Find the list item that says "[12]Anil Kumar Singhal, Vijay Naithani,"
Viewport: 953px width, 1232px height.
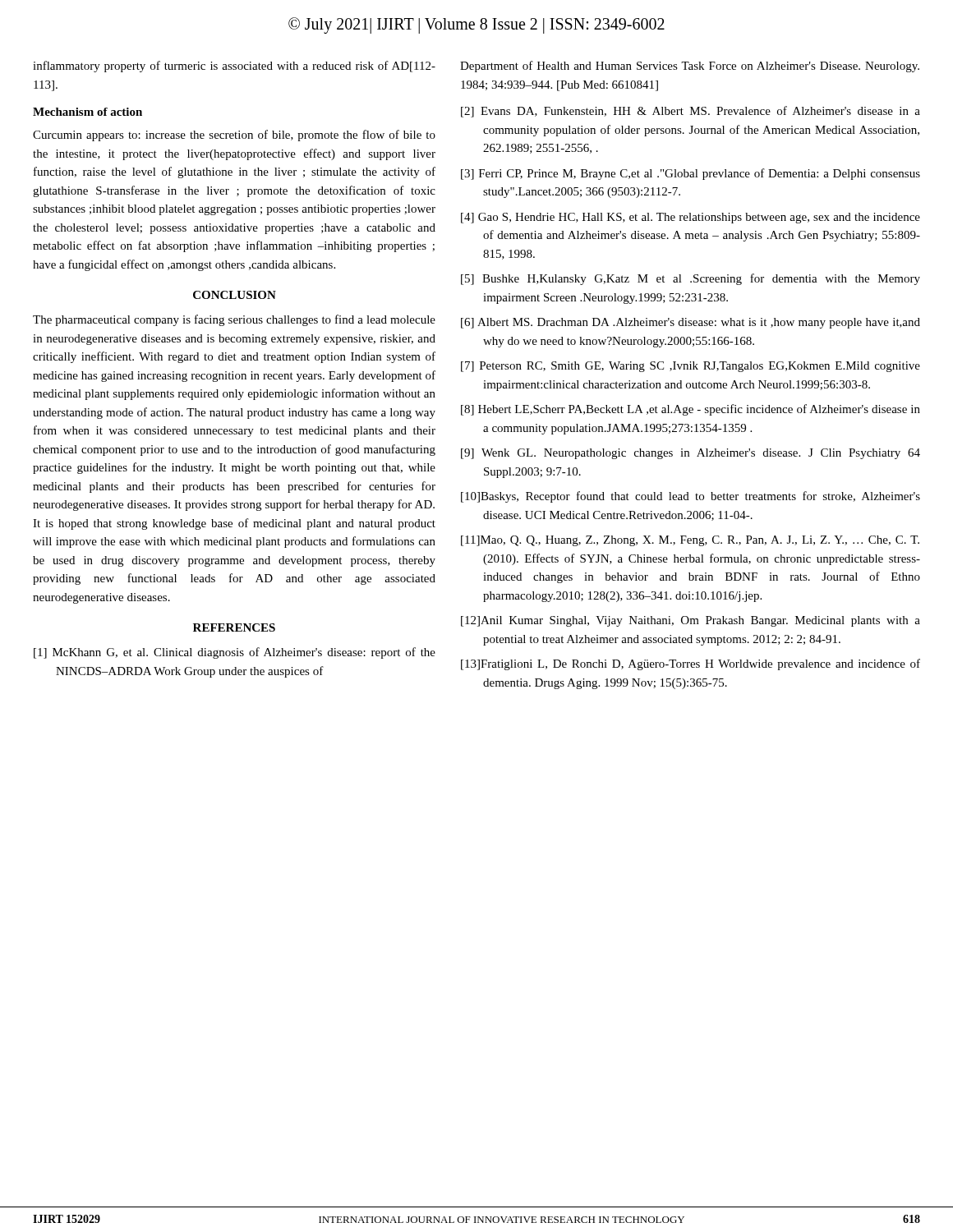690,629
